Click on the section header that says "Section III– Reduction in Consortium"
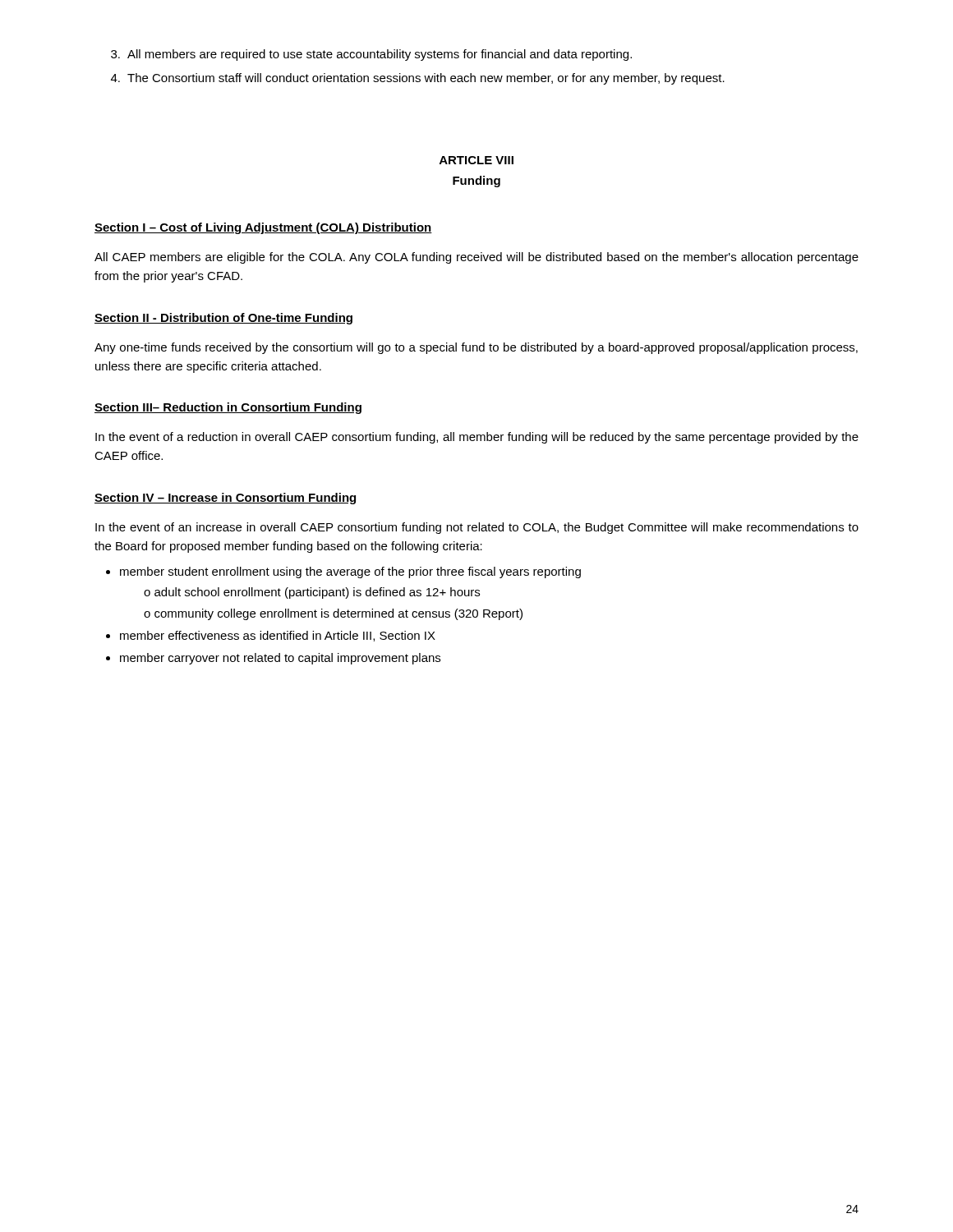Image resolution: width=953 pixels, height=1232 pixels. click(x=228, y=407)
